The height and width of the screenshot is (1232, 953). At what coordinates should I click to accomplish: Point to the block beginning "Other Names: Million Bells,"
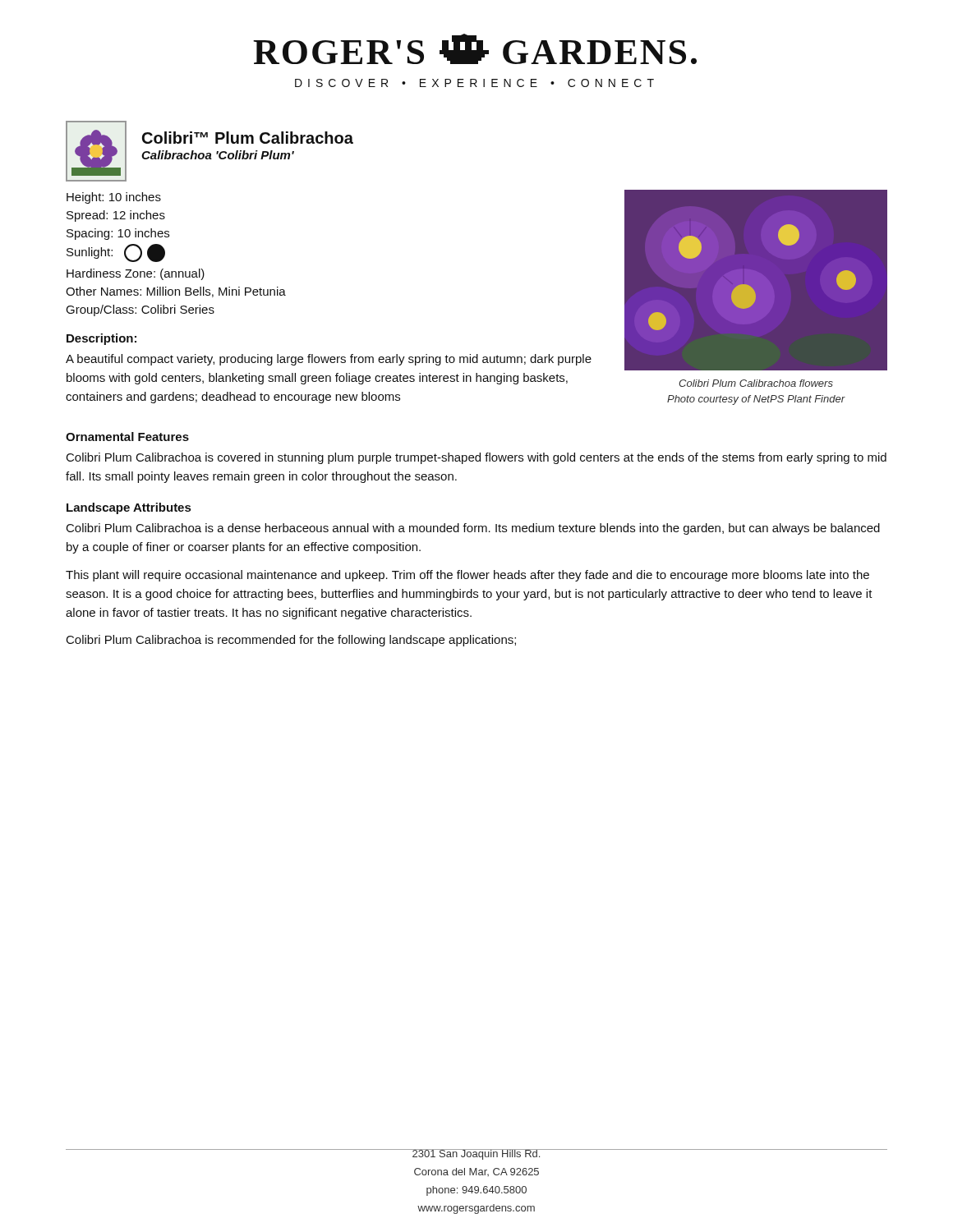point(176,291)
